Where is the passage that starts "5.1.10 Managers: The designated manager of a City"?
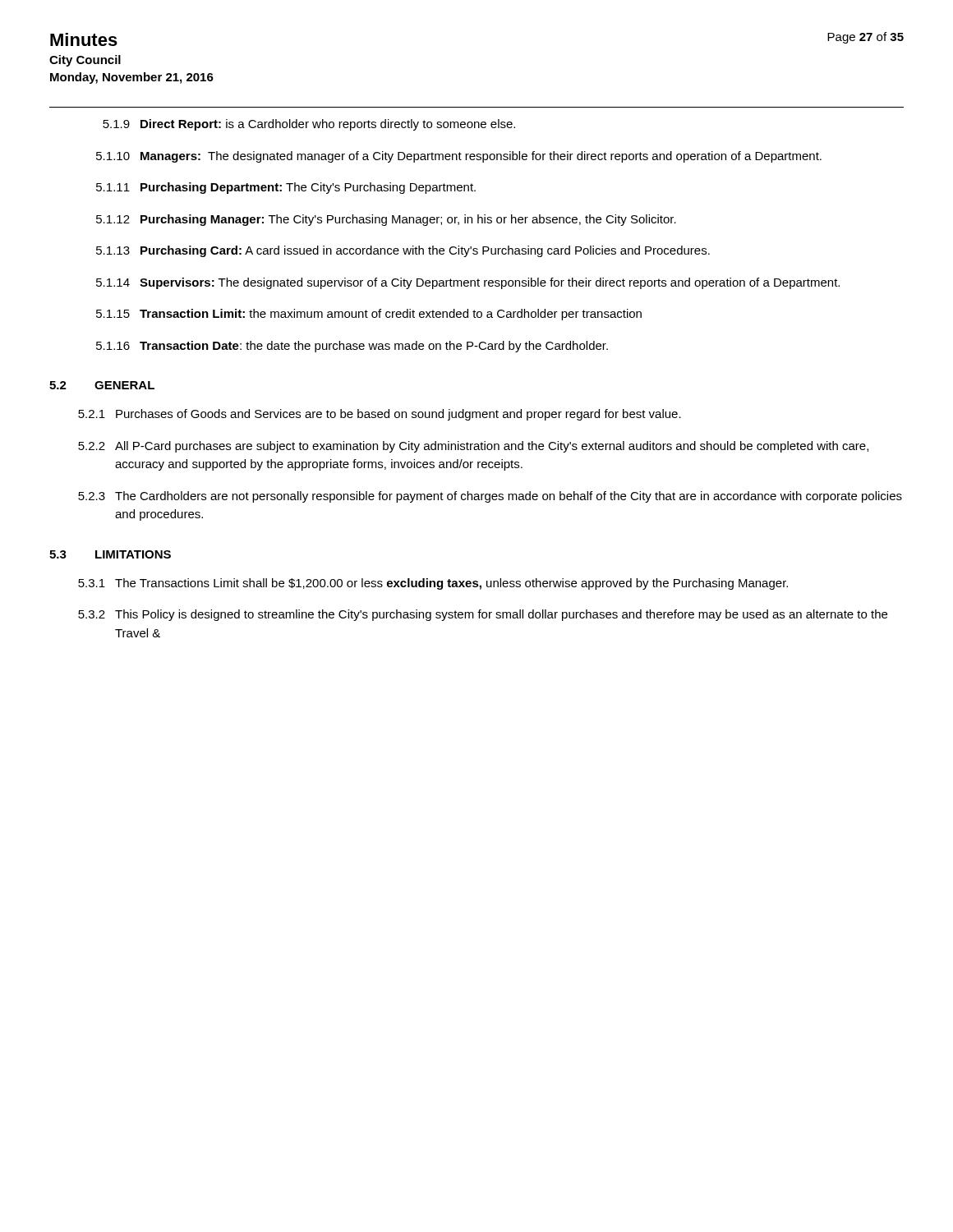Screen dimensions: 1232x953 click(x=476, y=156)
